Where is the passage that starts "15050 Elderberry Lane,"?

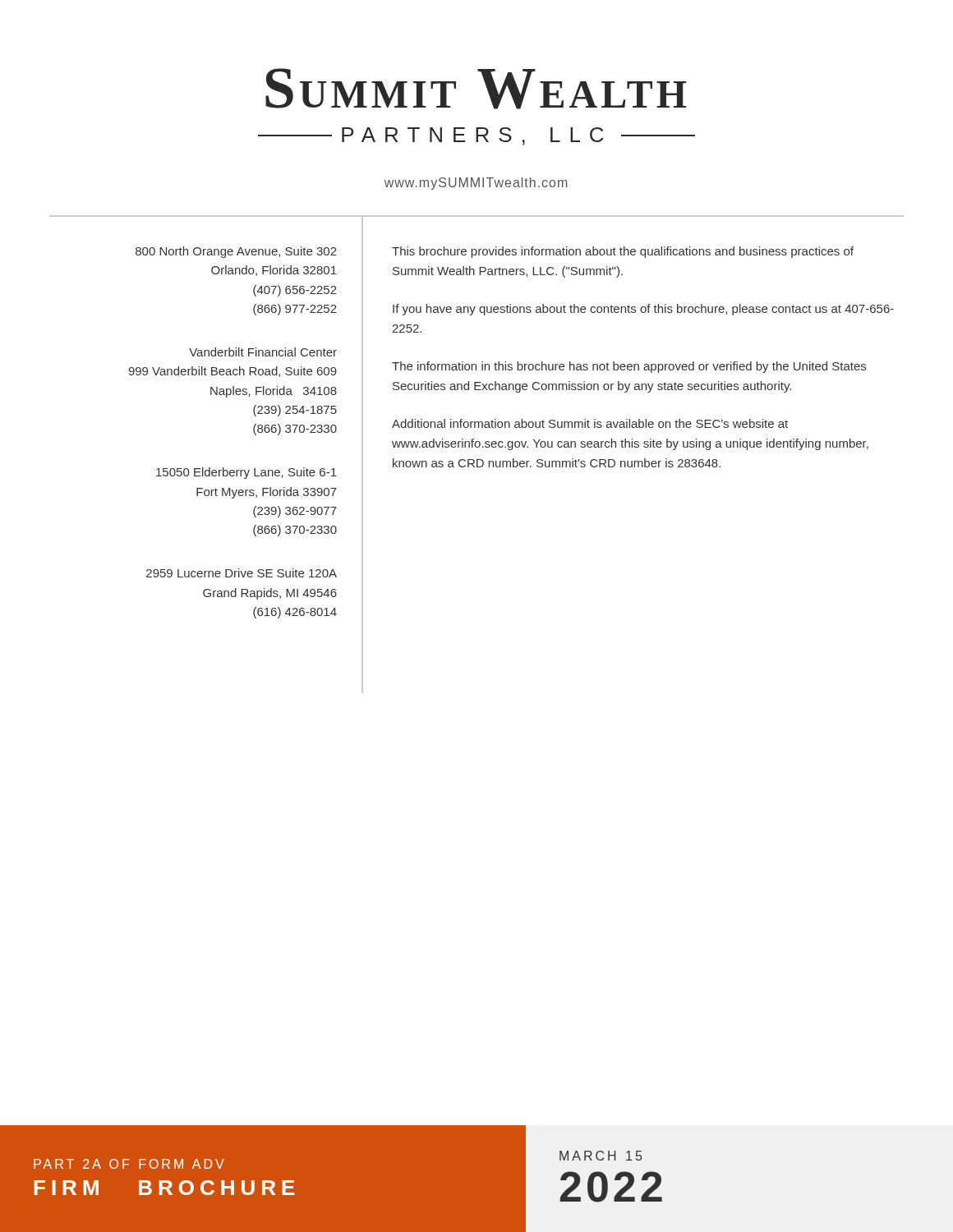pyautogui.click(x=246, y=501)
